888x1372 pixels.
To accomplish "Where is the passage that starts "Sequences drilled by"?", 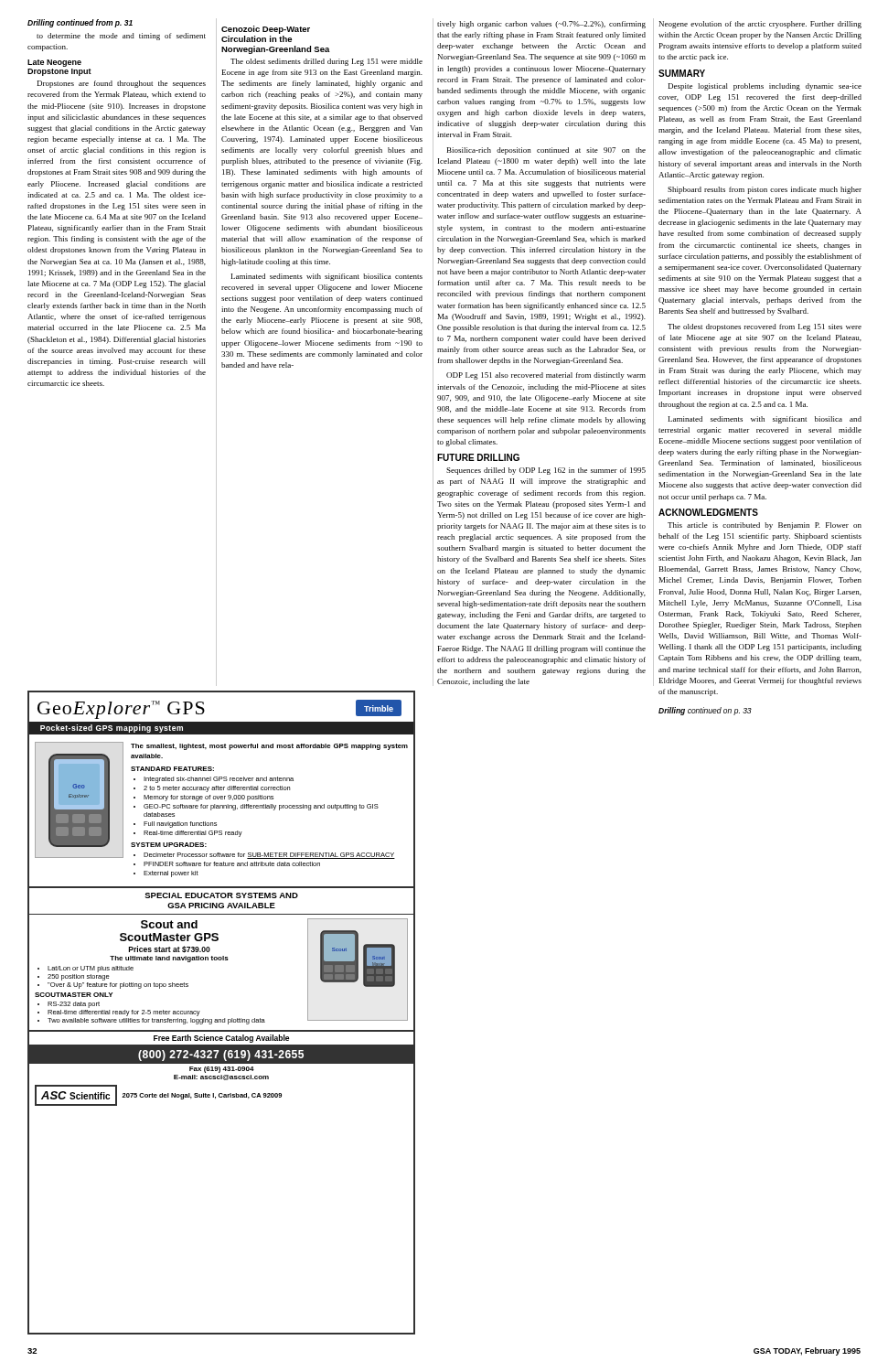I will click(541, 576).
